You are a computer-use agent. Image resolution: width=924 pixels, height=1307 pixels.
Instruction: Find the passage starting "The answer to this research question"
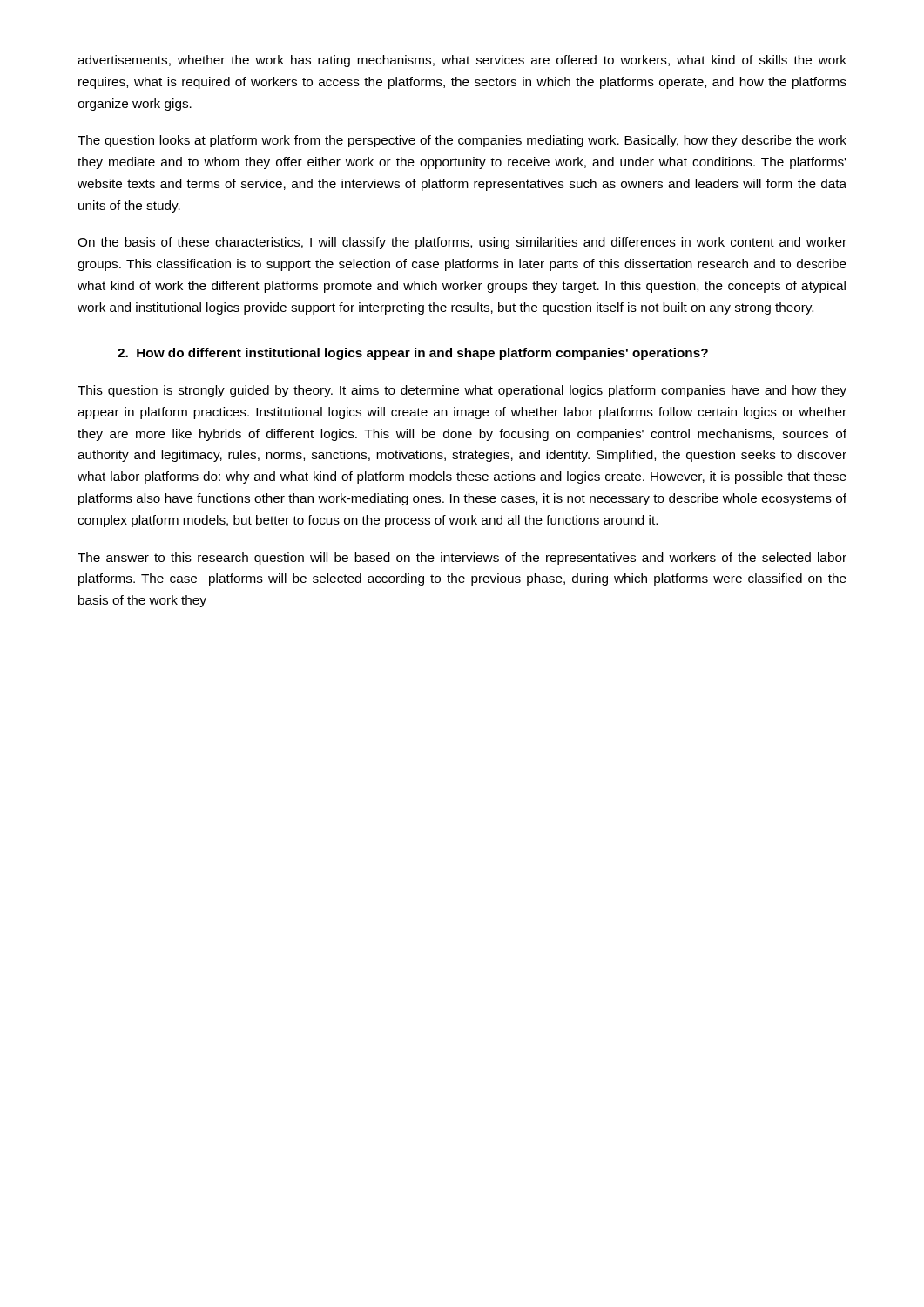coord(462,578)
